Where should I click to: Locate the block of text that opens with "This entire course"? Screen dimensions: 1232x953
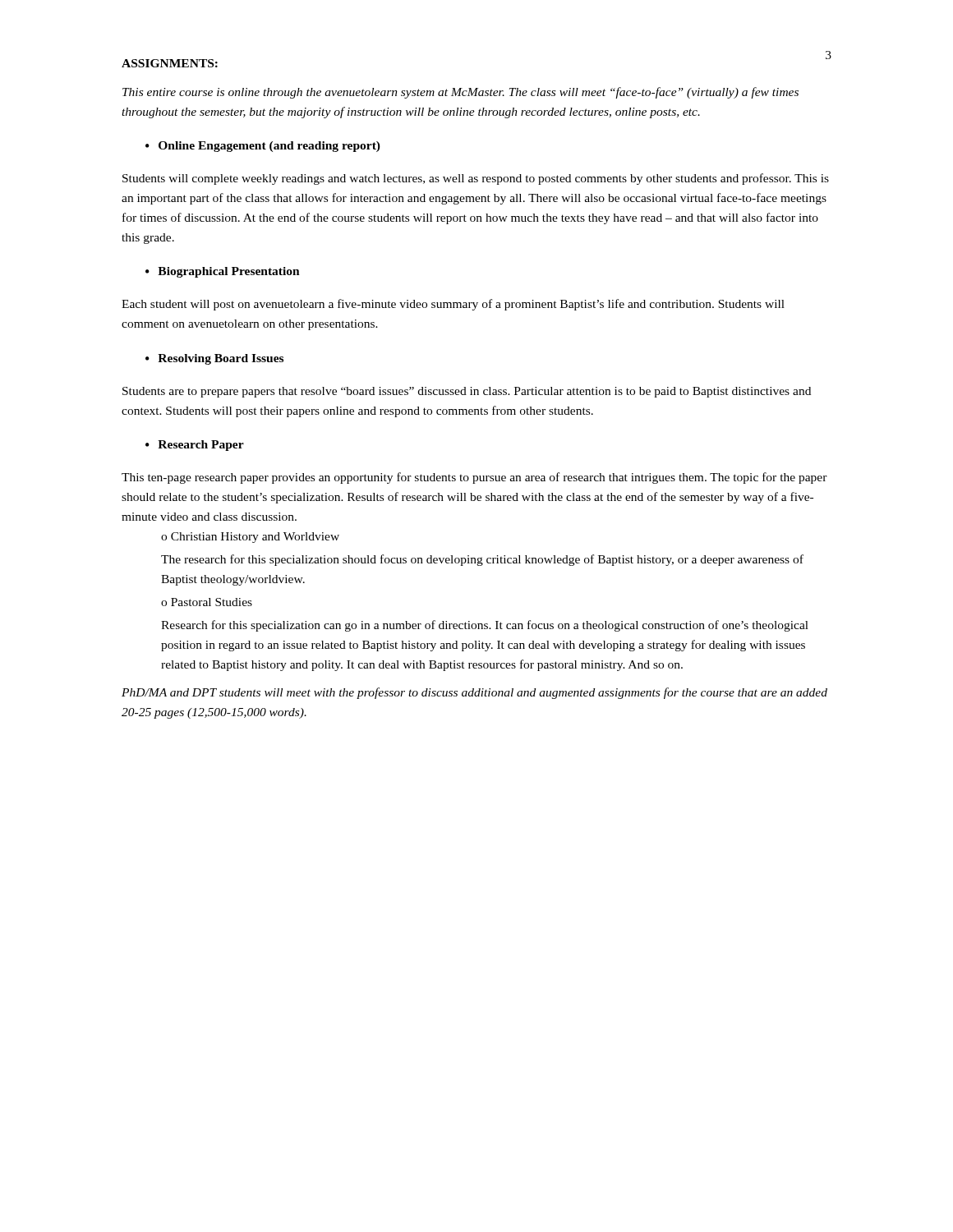pyautogui.click(x=460, y=101)
